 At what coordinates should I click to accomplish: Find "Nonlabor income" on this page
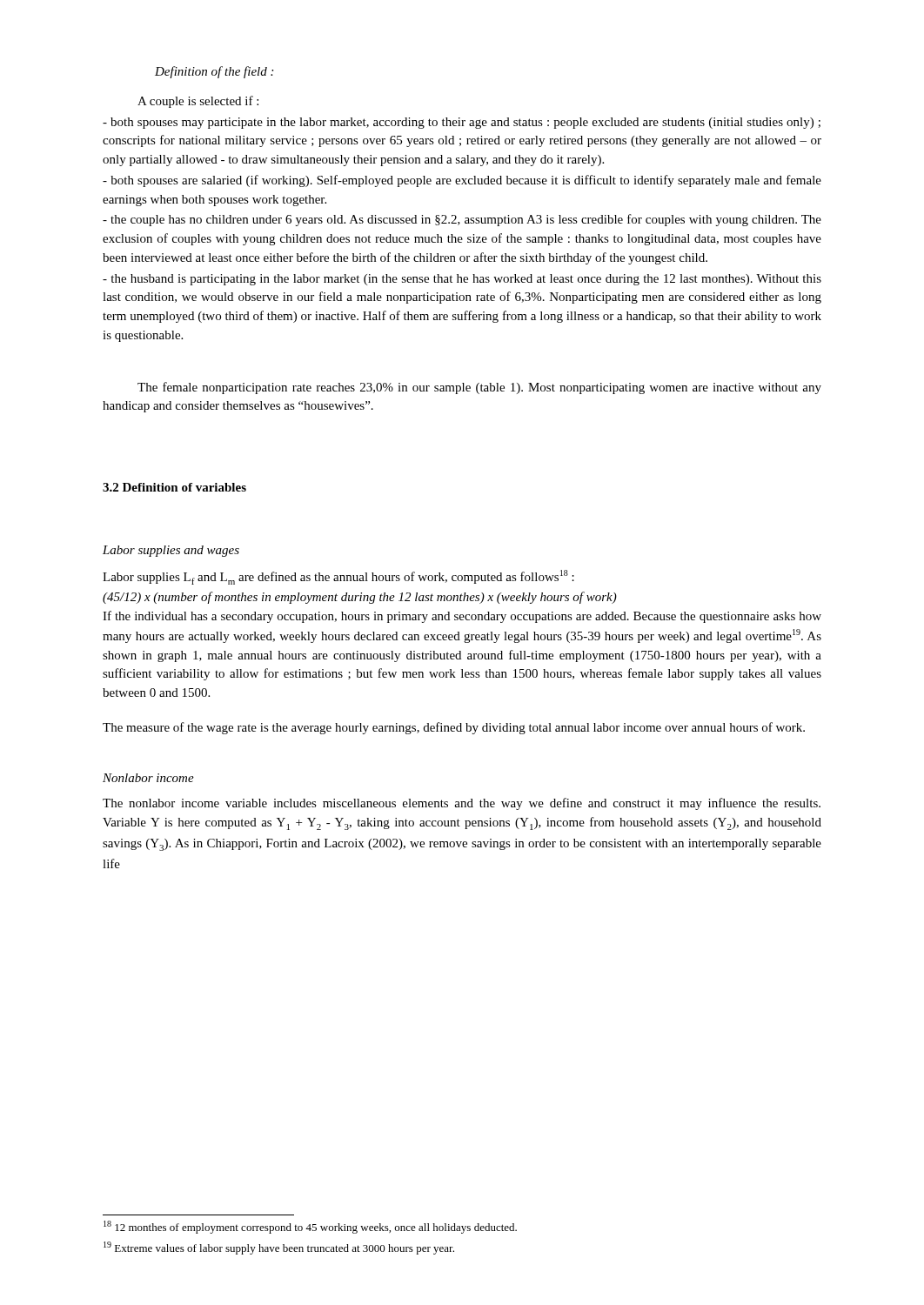[148, 778]
